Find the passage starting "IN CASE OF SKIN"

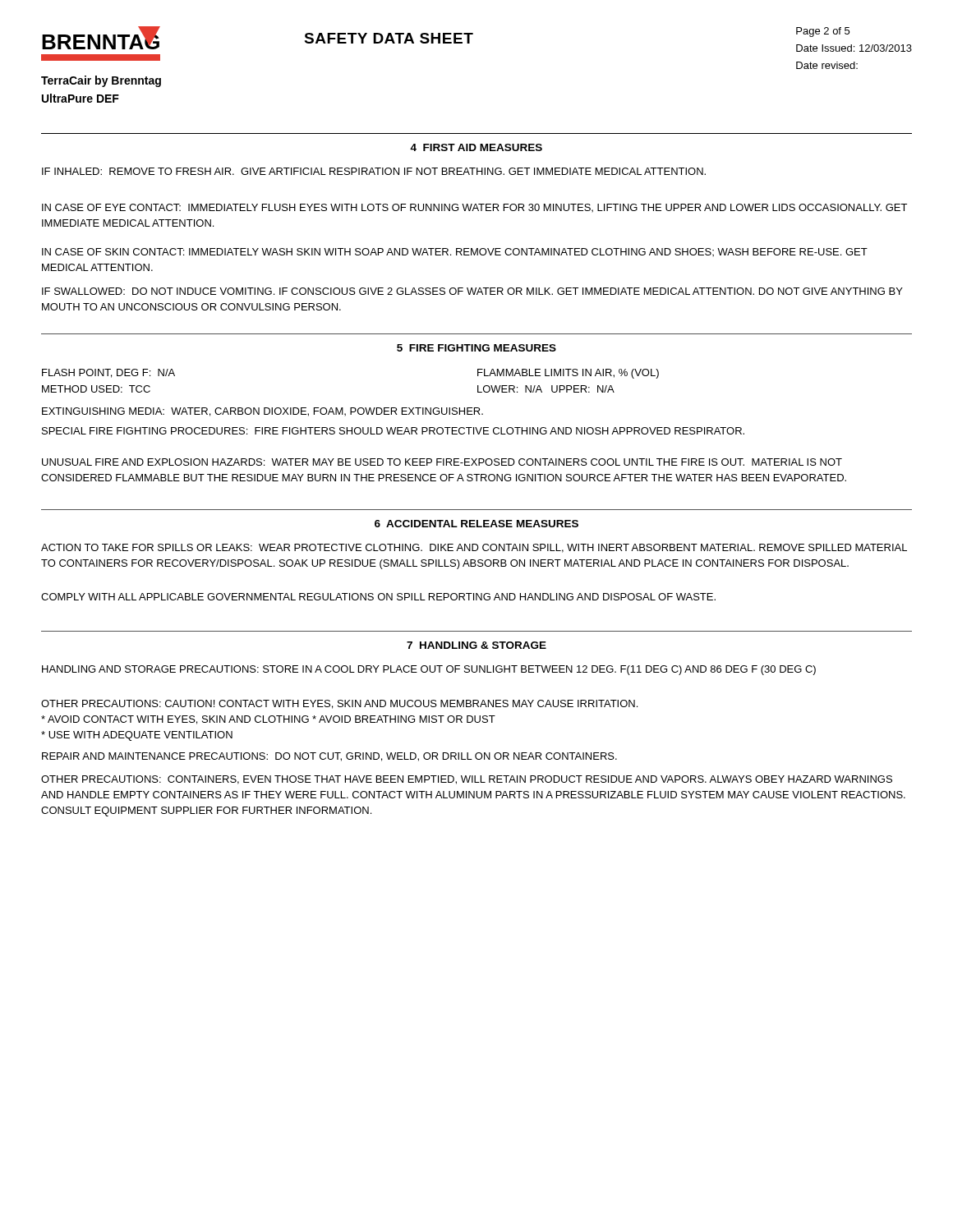pos(454,259)
